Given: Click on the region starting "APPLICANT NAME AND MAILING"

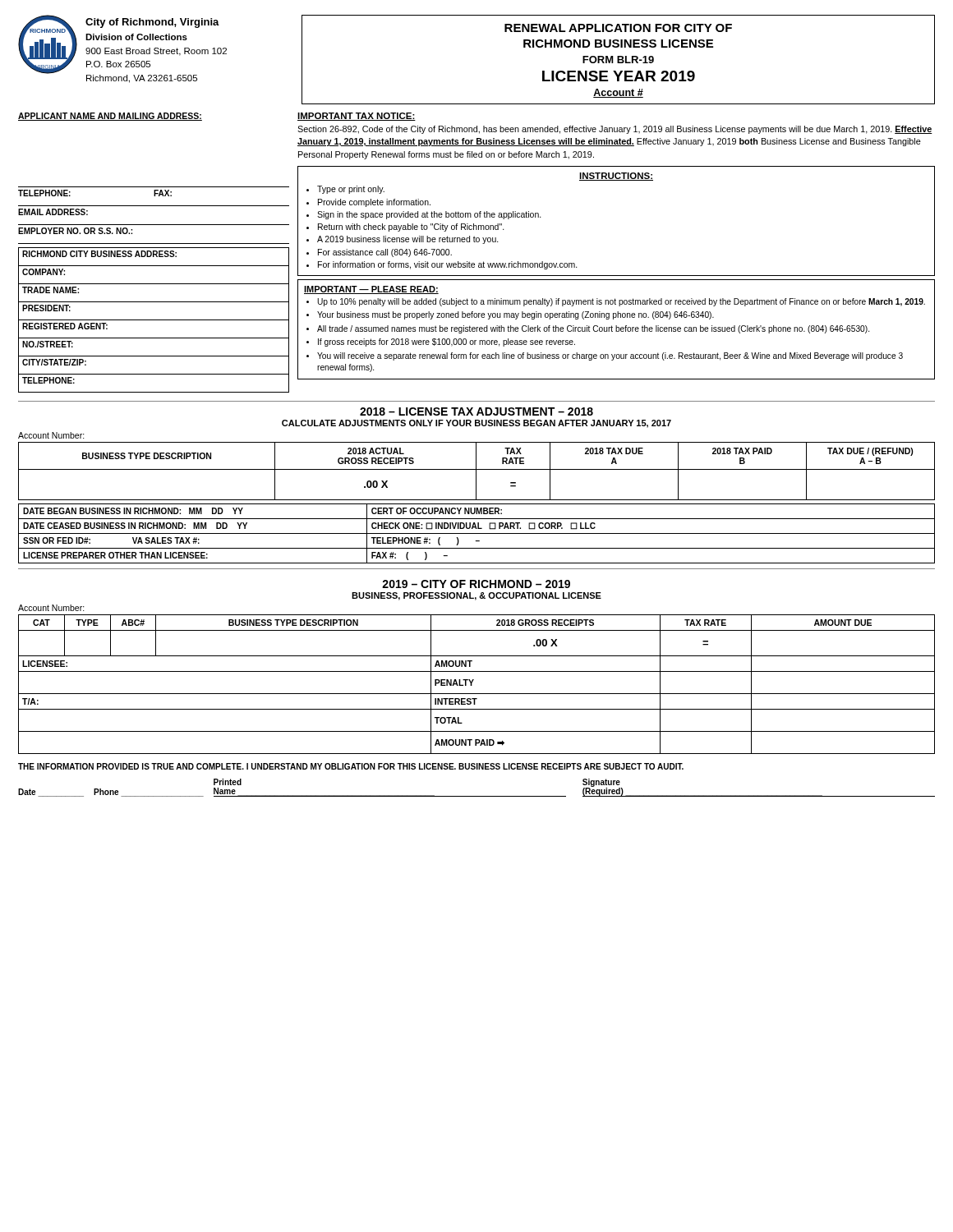Looking at the screenshot, I should [110, 115].
